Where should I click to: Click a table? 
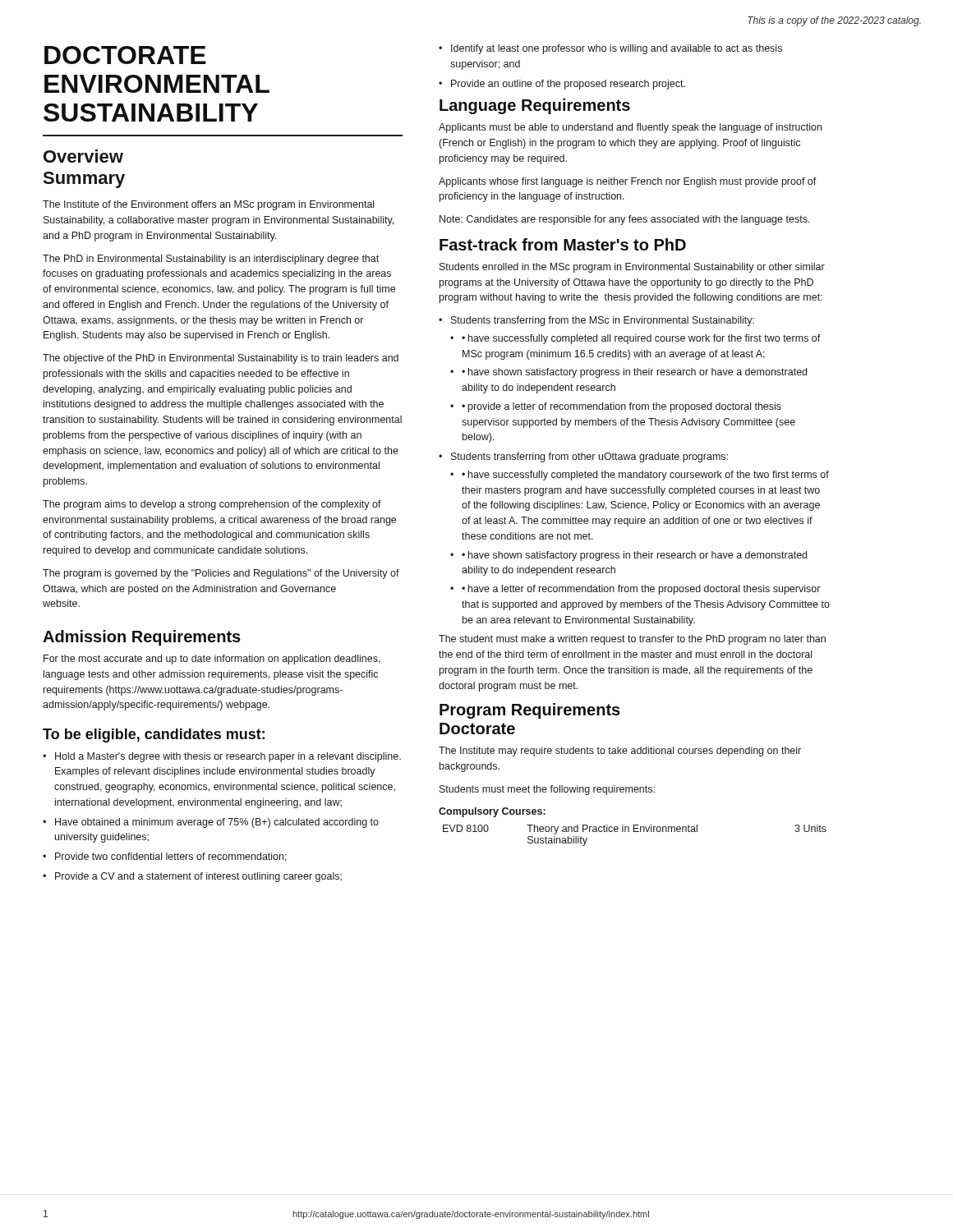634,834
